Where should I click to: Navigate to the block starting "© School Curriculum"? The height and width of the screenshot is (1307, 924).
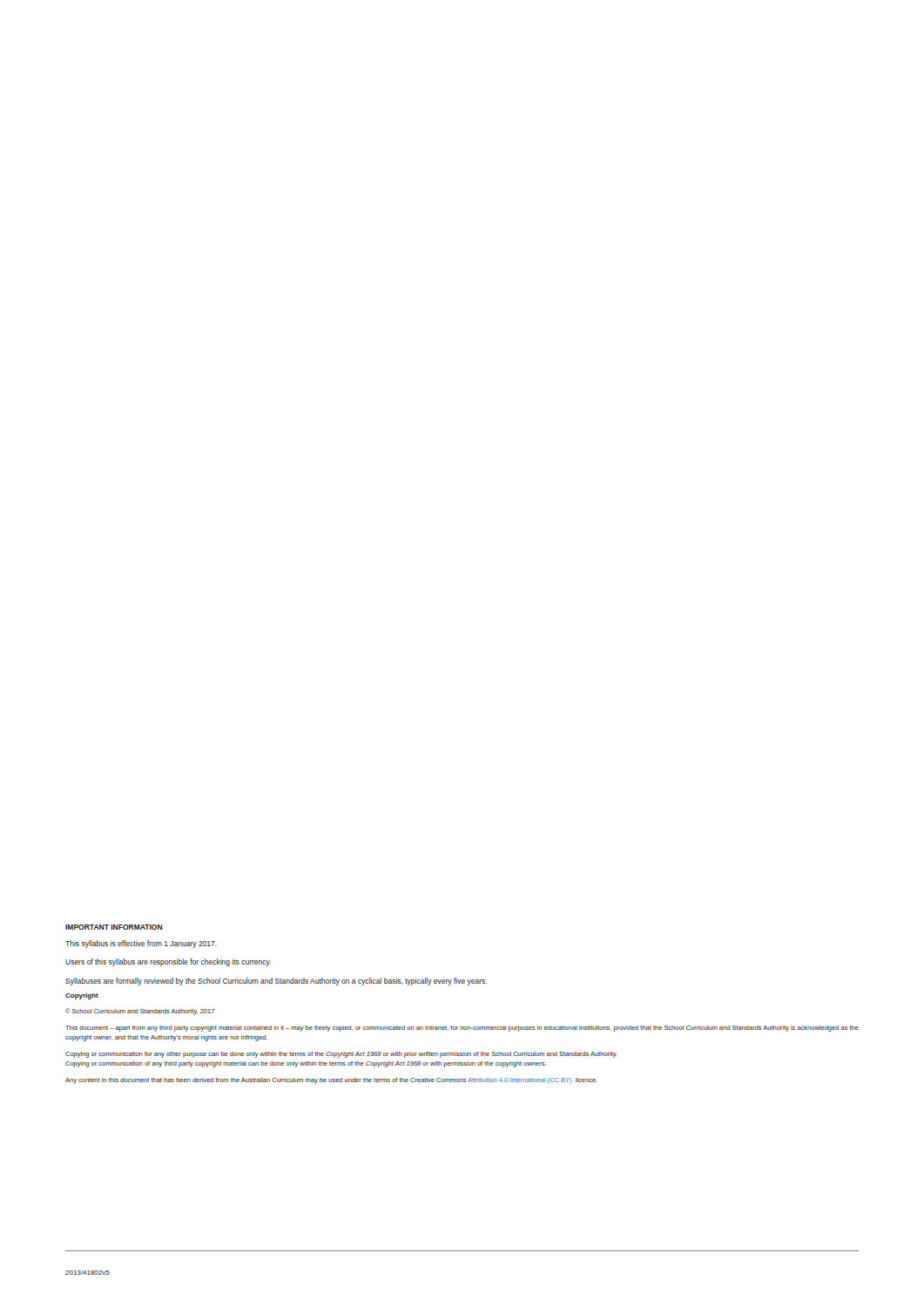[140, 1012]
